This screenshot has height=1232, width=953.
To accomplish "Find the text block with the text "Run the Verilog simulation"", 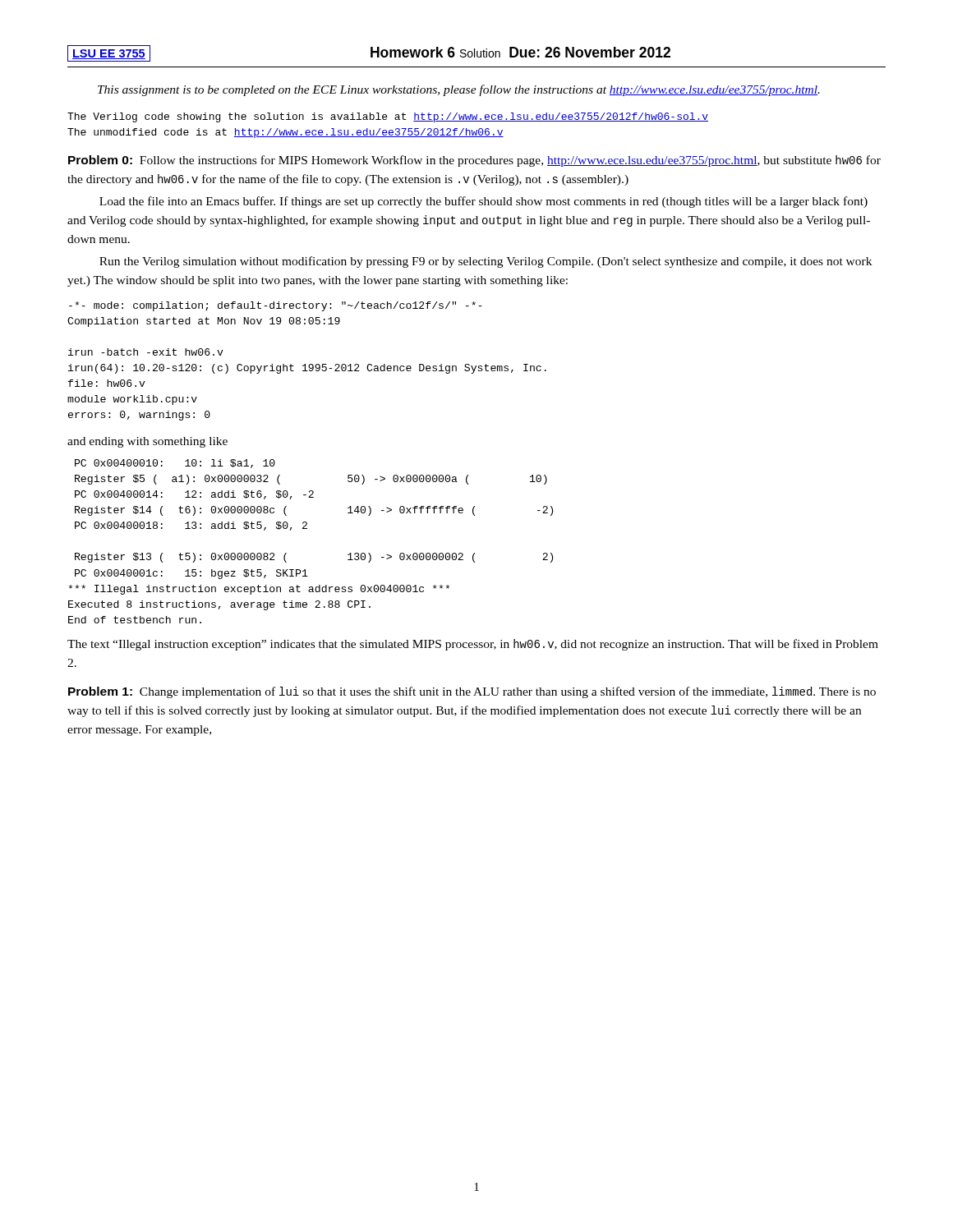I will point(470,270).
